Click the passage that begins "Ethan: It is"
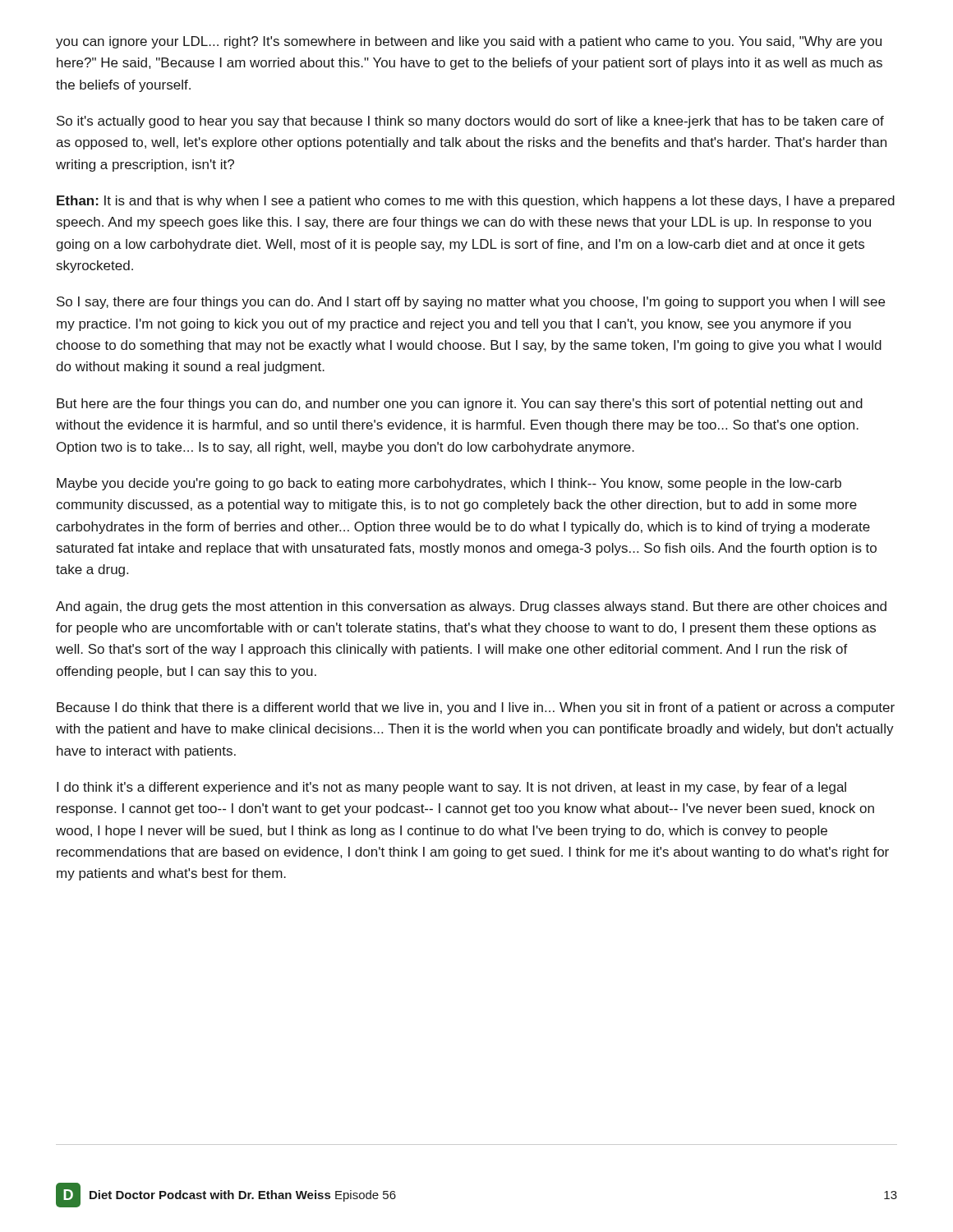The width and height of the screenshot is (953, 1232). click(x=475, y=233)
